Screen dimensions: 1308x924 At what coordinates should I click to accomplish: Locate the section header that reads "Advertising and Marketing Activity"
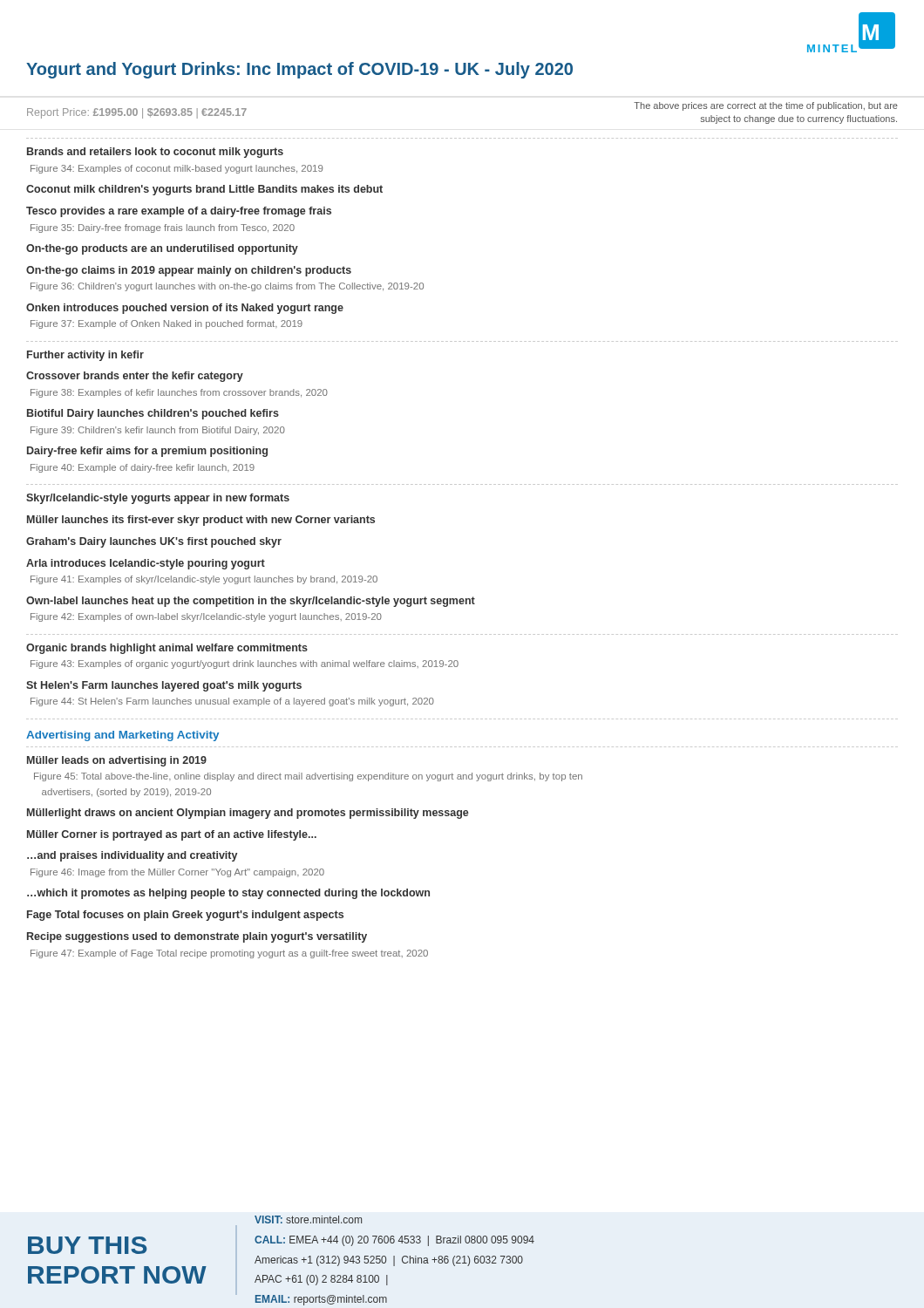click(123, 734)
